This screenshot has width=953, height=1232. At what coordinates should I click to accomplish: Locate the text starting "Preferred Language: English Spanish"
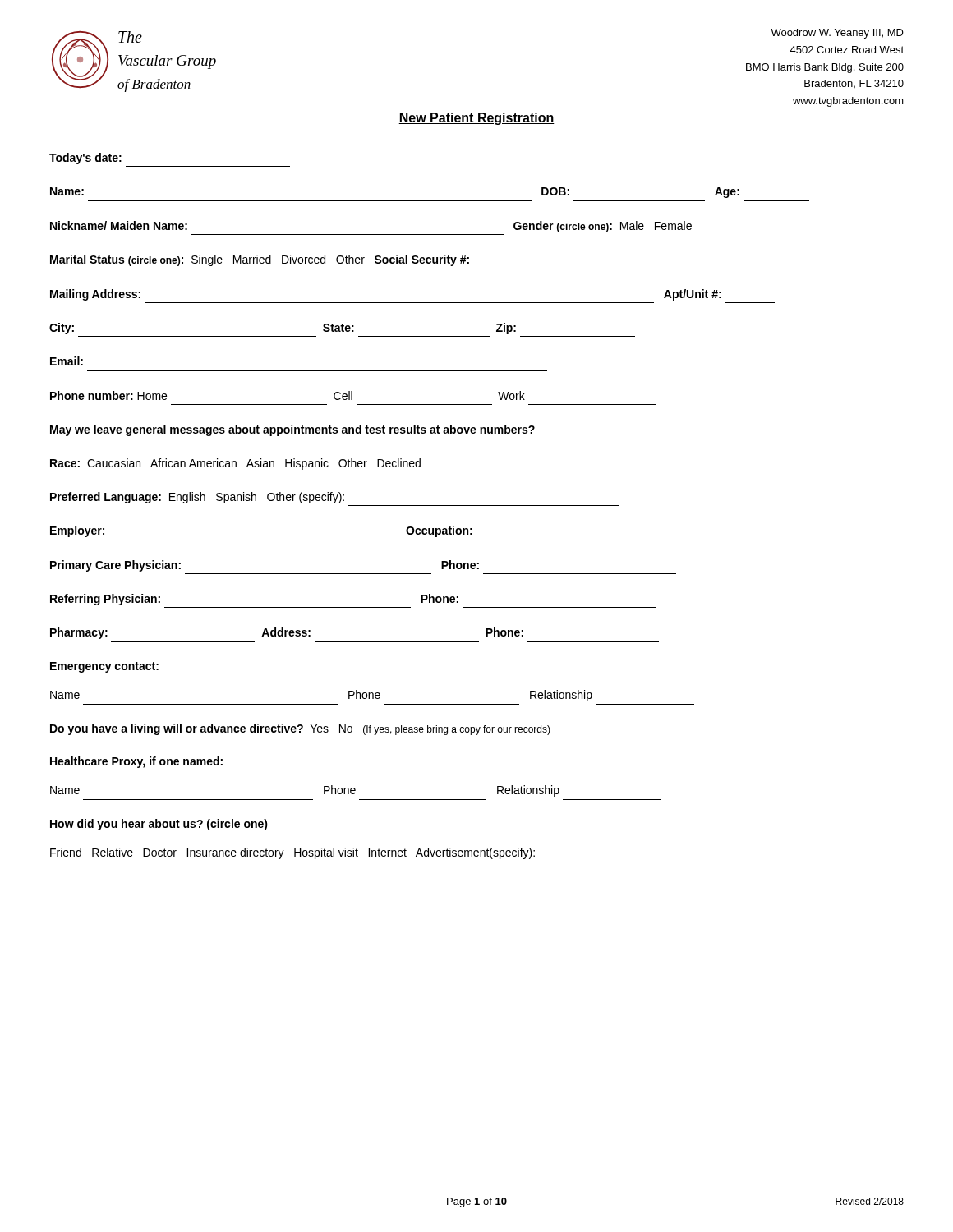pyautogui.click(x=334, y=497)
